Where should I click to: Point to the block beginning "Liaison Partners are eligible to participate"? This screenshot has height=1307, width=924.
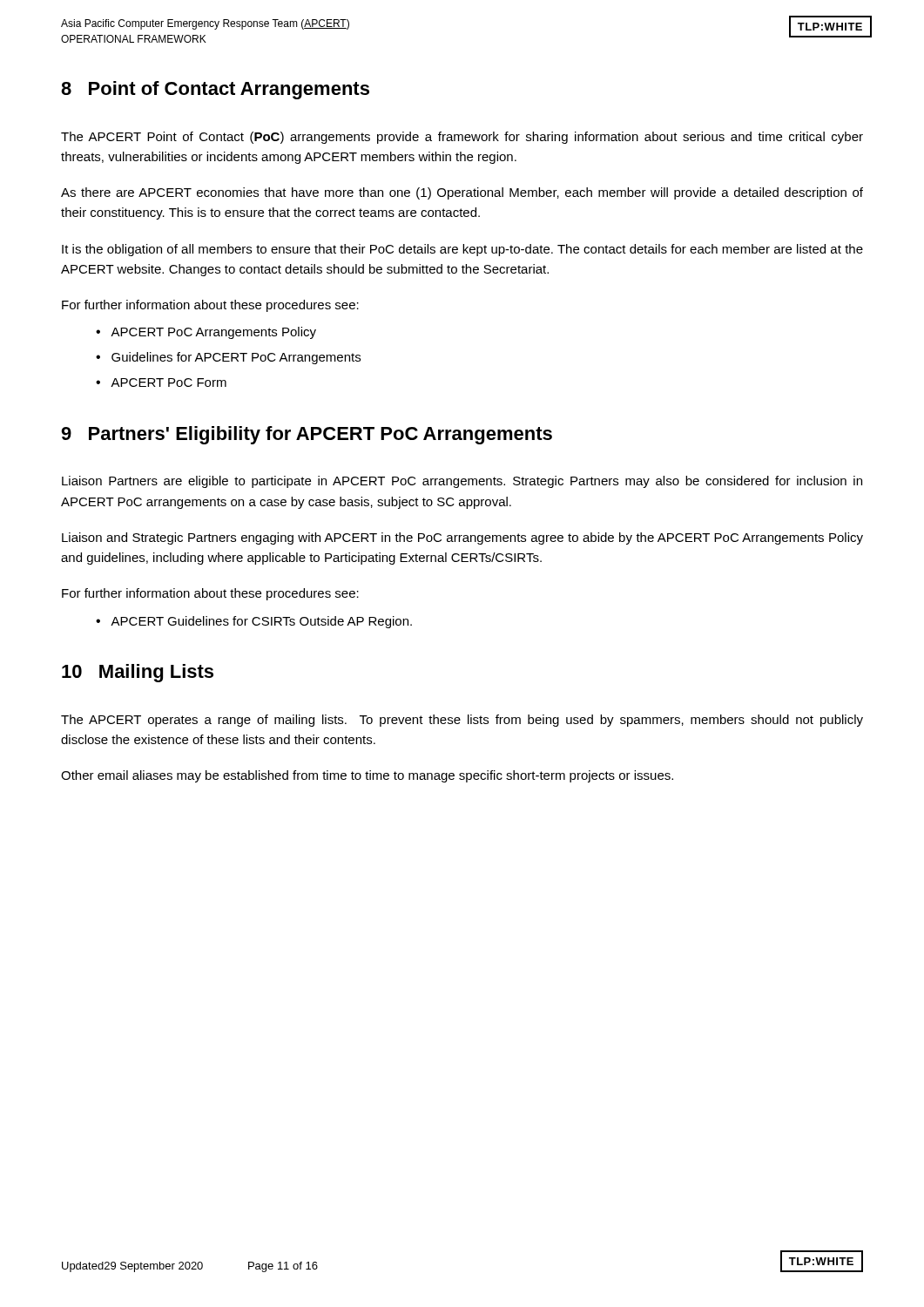click(462, 491)
